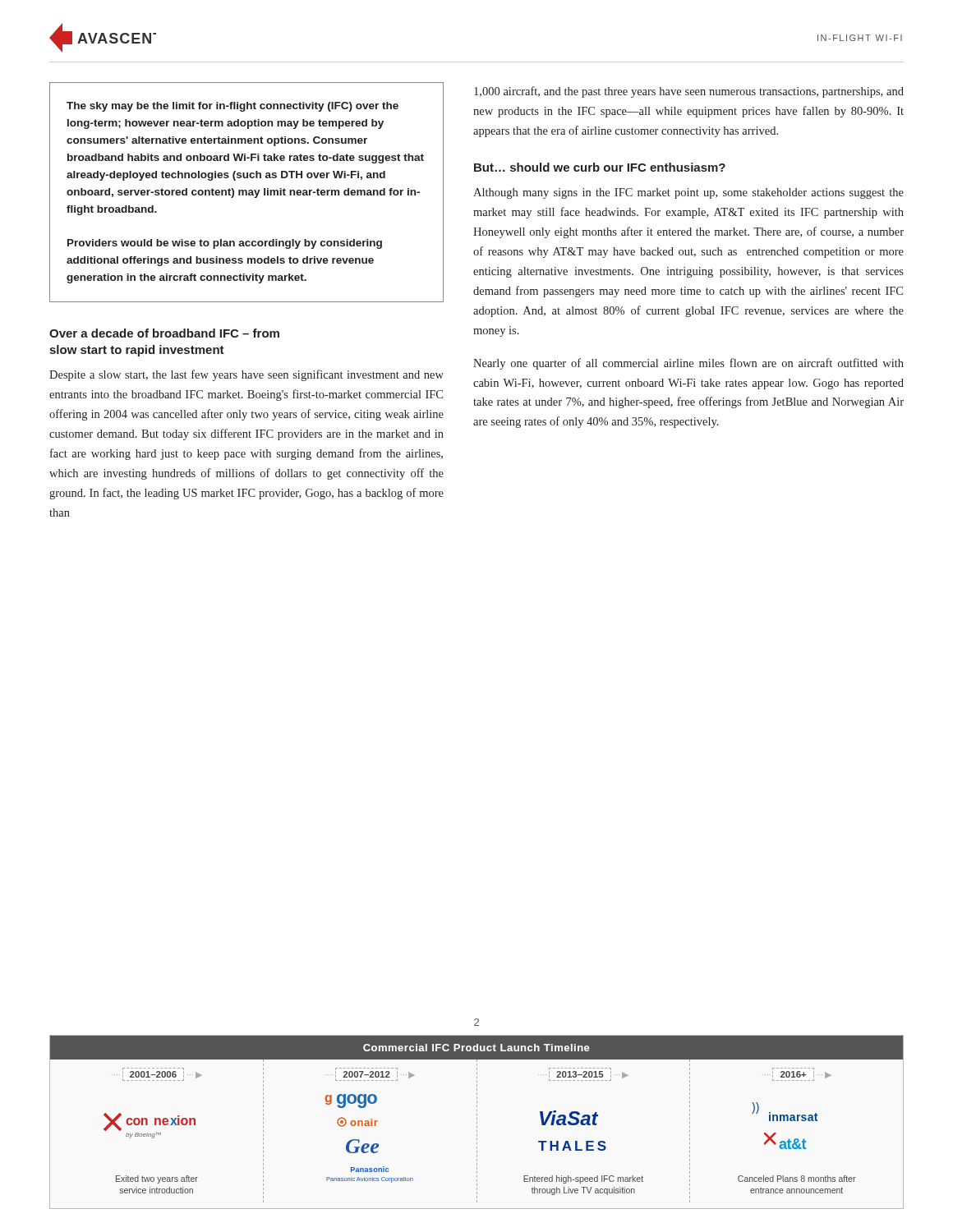Click on the text block containing "Although many signs in the IFC market"
Viewport: 953px width, 1232px height.
tap(688, 261)
